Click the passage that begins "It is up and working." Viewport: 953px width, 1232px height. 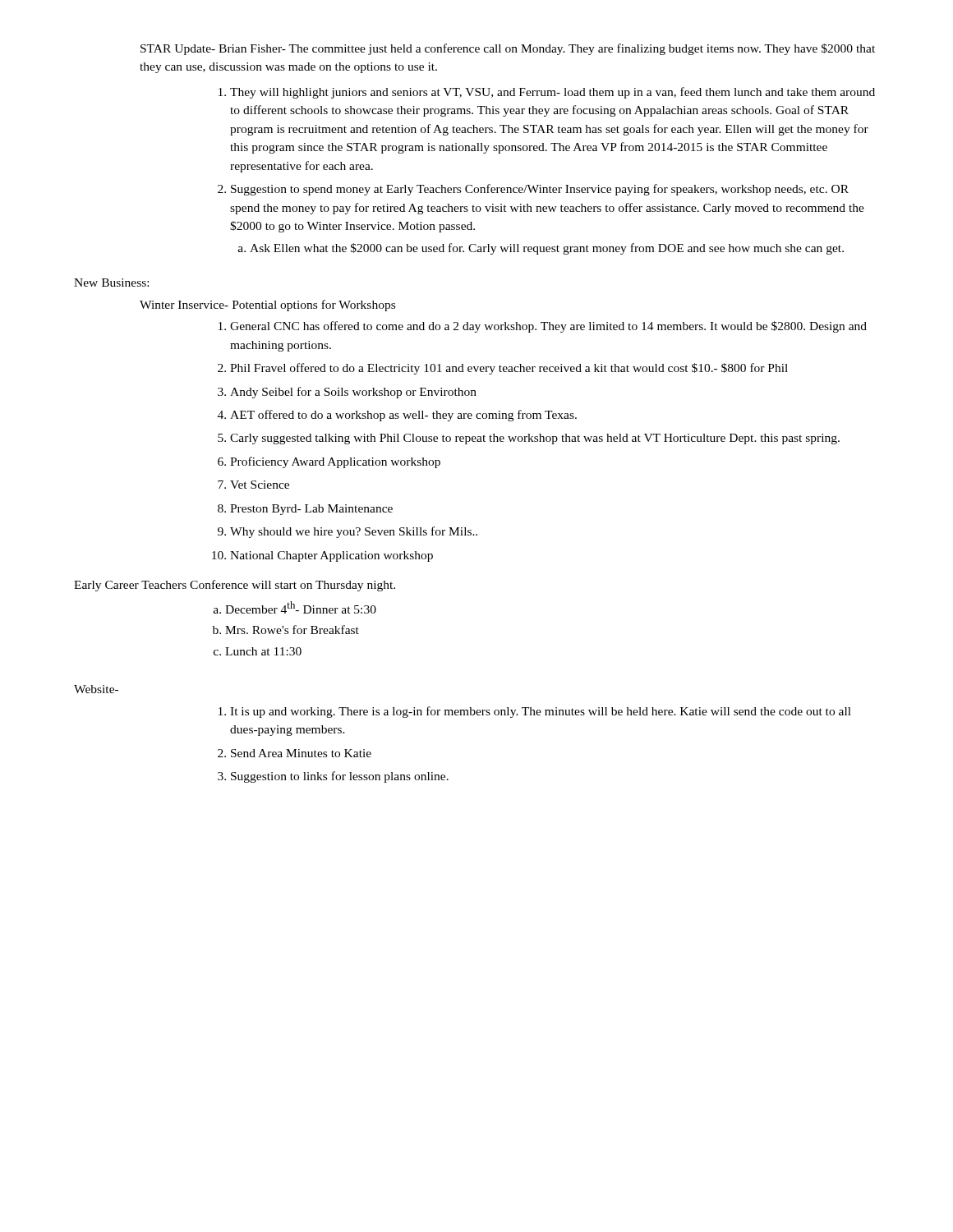coord(542,720)
